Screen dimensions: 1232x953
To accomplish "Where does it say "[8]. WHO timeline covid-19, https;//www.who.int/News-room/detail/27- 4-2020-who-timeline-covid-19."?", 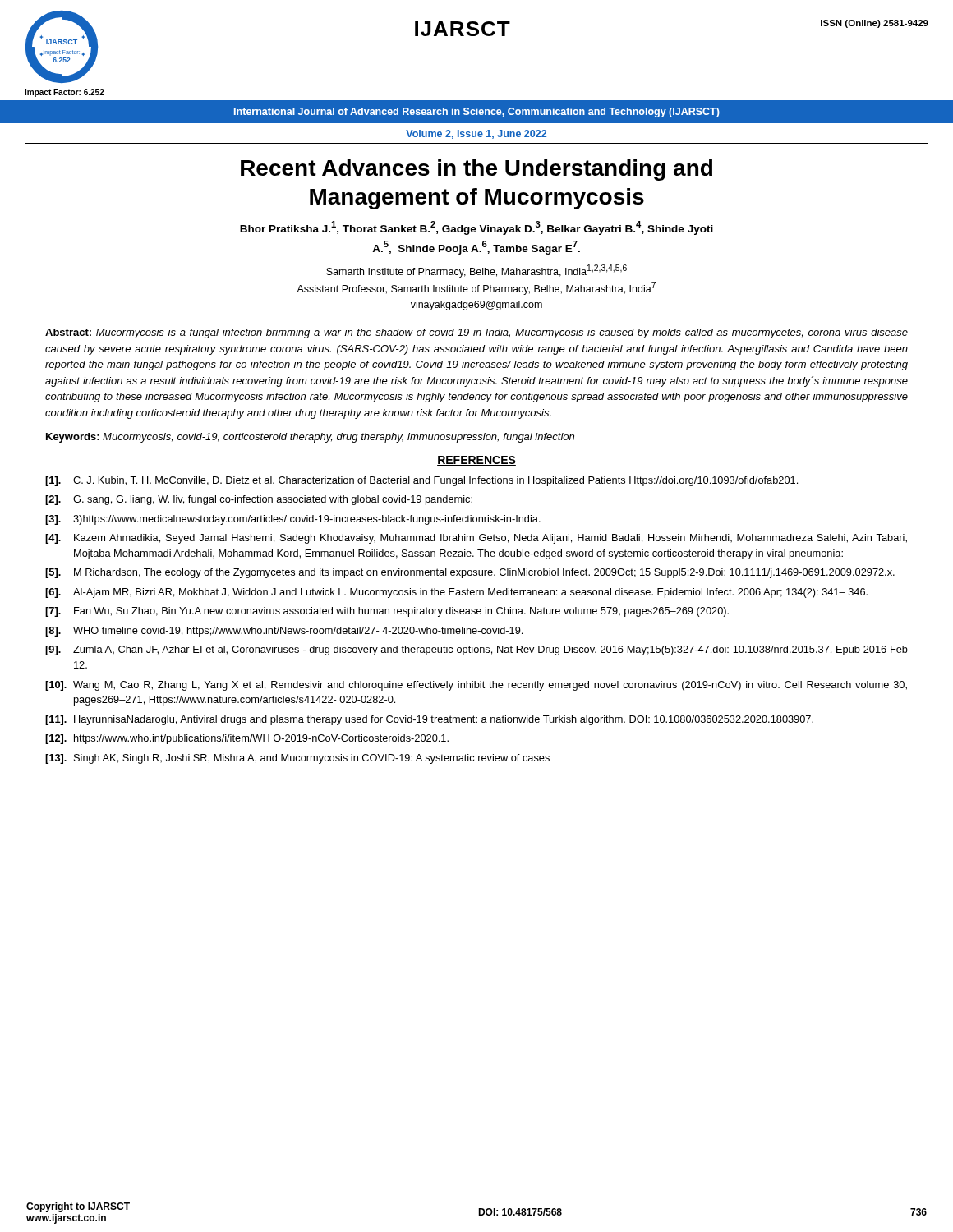I will click(476, 631).
